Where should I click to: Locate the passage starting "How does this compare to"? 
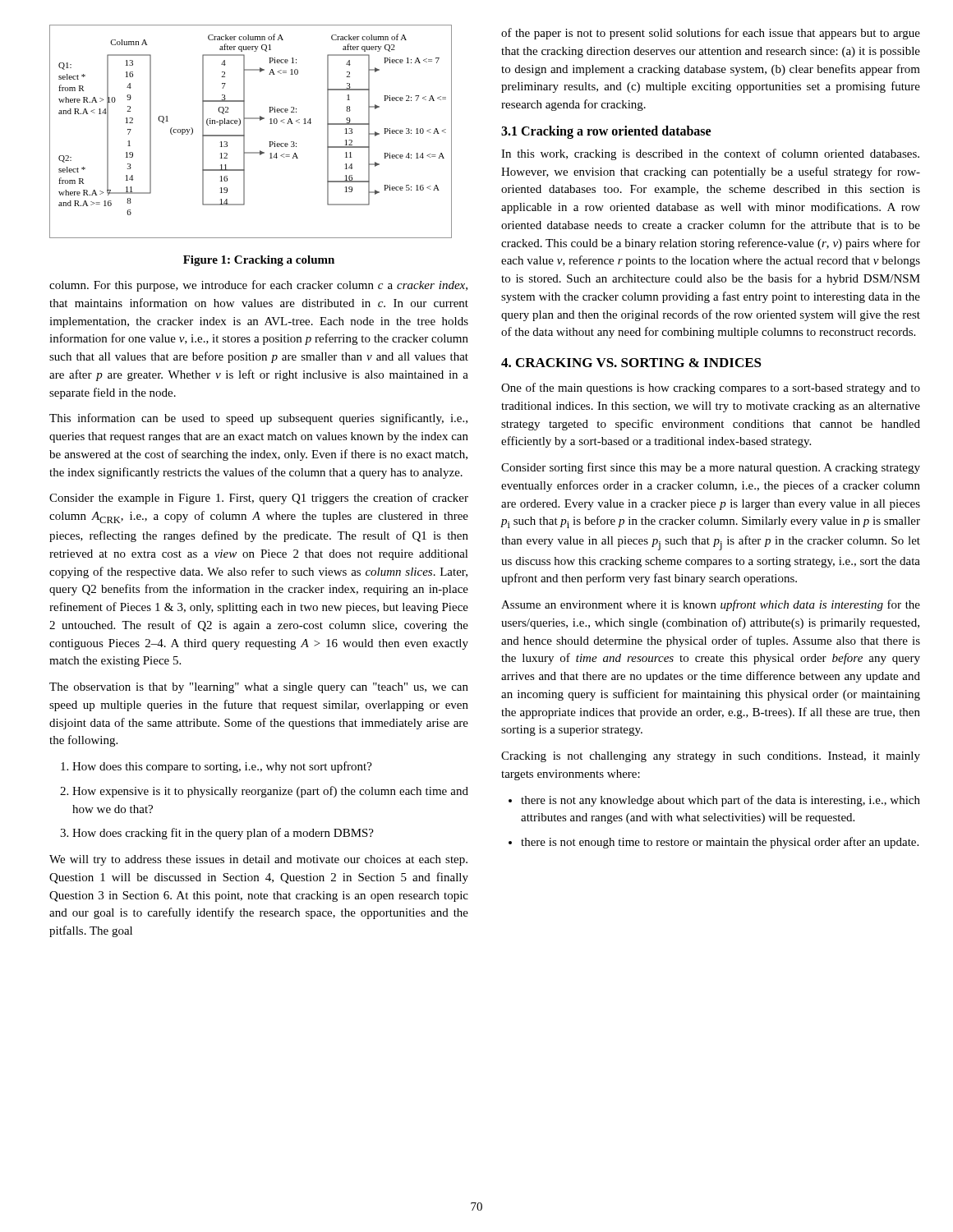click(x=222, y=766)
